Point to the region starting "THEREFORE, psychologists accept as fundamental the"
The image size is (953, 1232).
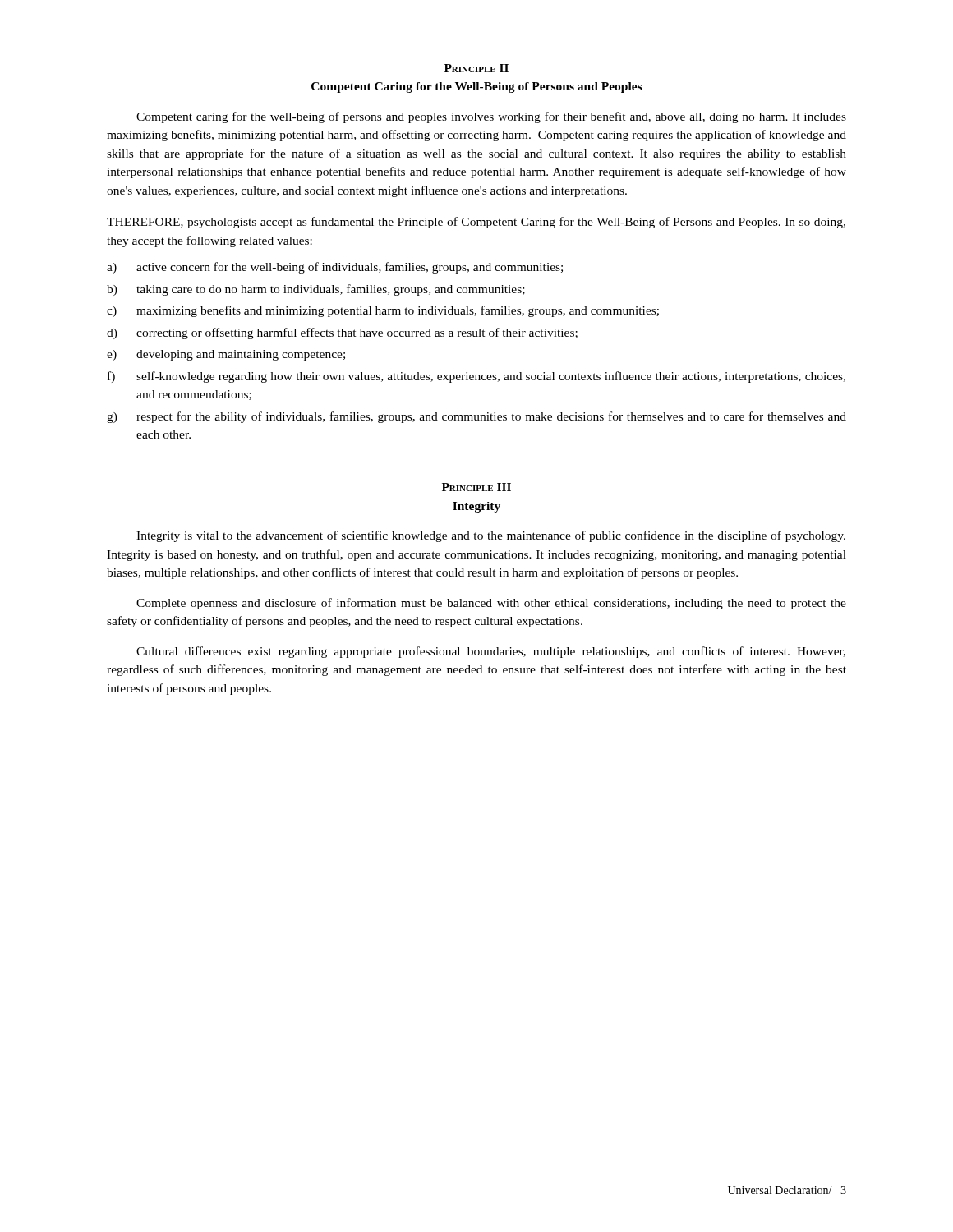[476, 231]
